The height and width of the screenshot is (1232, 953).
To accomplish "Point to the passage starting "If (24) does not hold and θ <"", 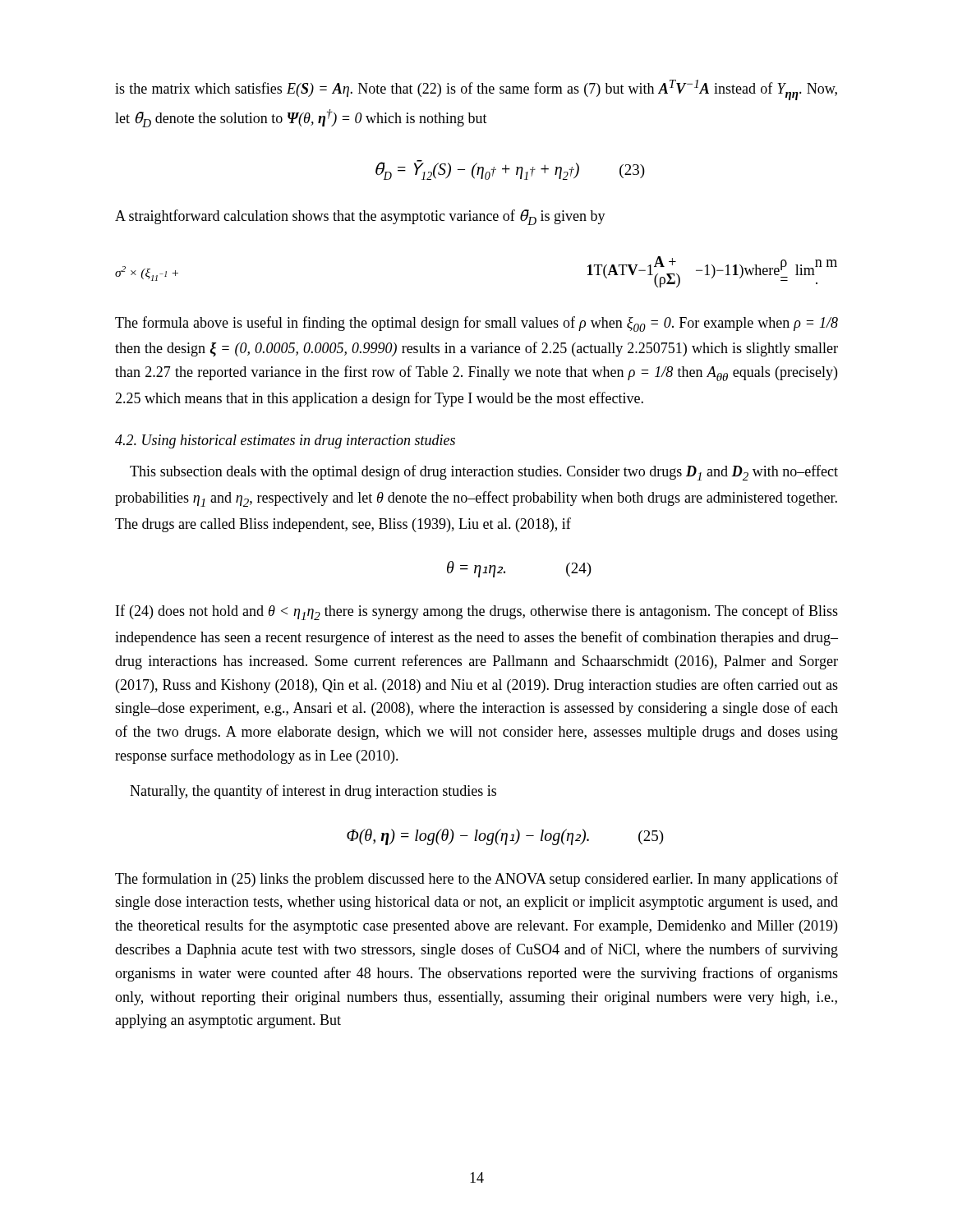I will [x=476, y=701].
